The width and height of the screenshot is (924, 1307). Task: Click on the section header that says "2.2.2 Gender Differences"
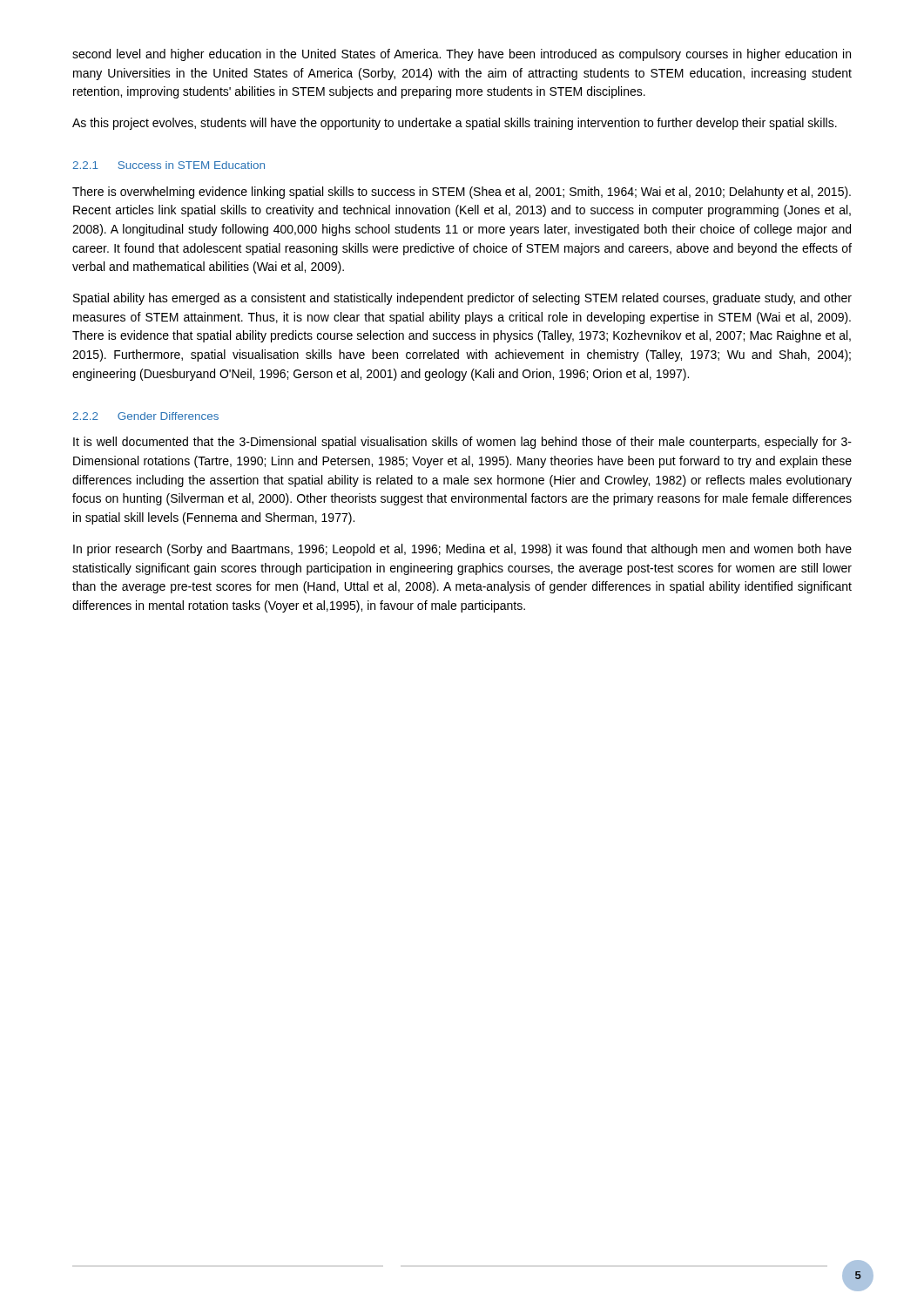pyautogui.click(x=145, y=416)
